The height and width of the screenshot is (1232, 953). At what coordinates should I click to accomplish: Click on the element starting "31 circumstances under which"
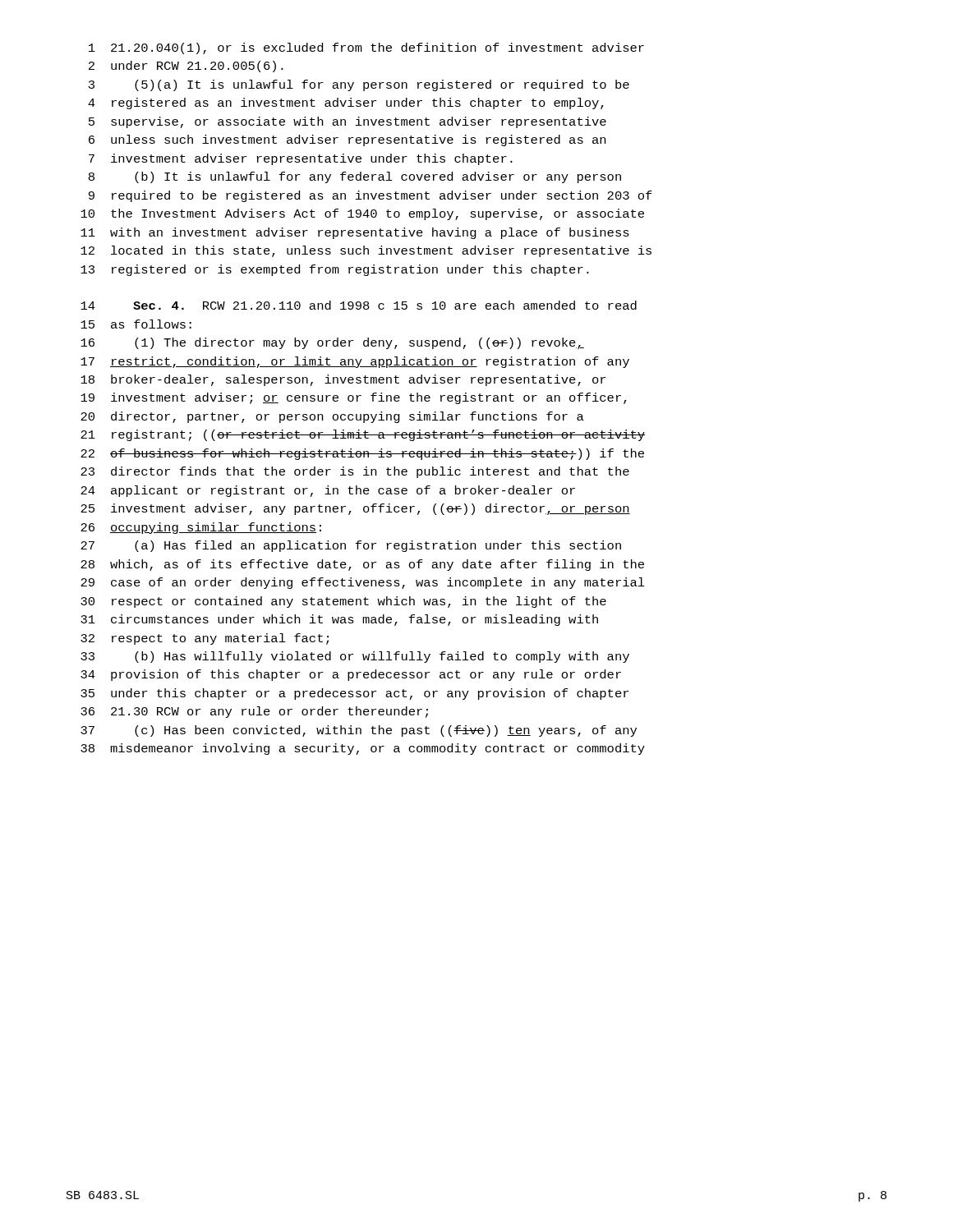point(476,620)
